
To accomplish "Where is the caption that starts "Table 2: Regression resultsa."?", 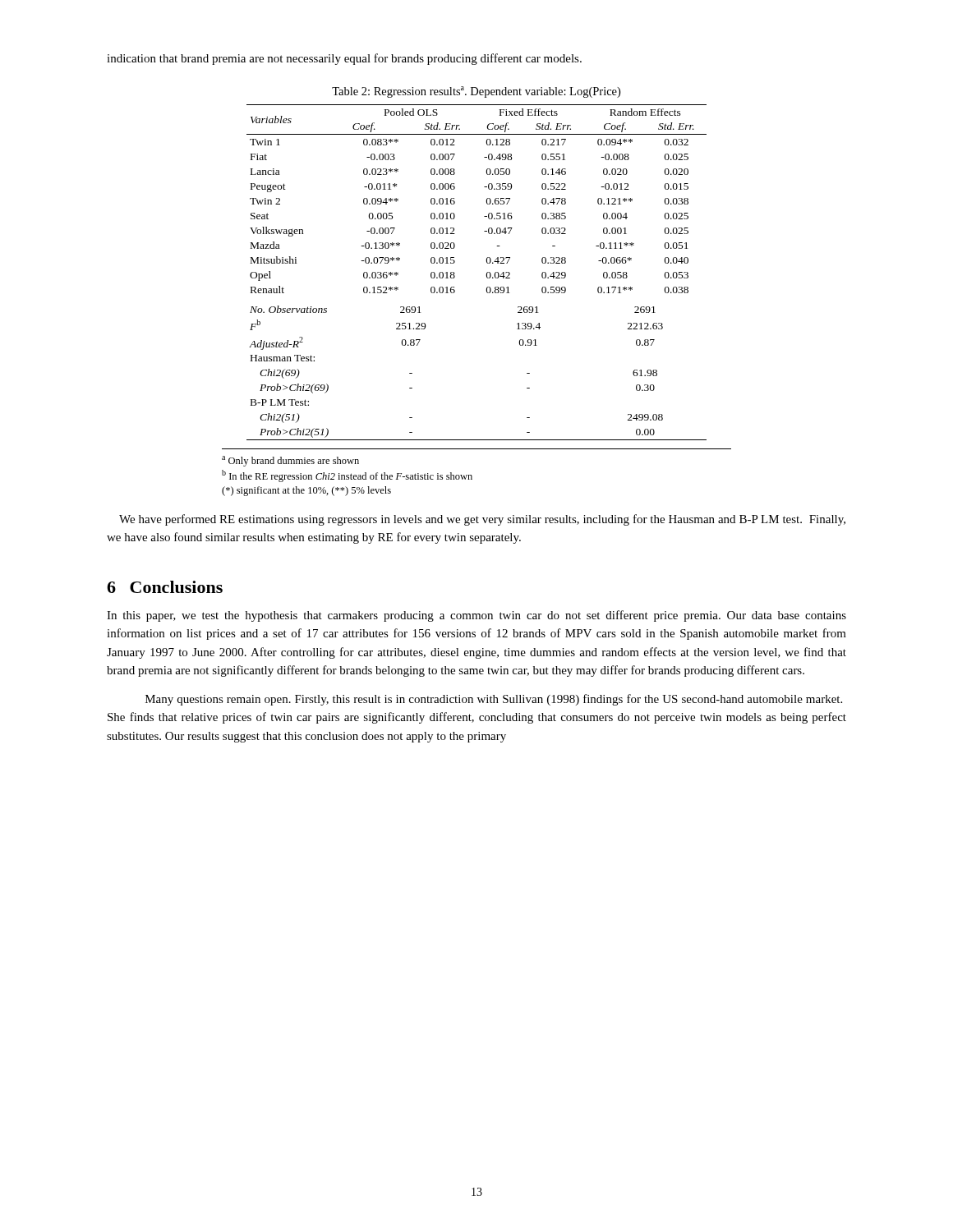I will coord(476,90).
